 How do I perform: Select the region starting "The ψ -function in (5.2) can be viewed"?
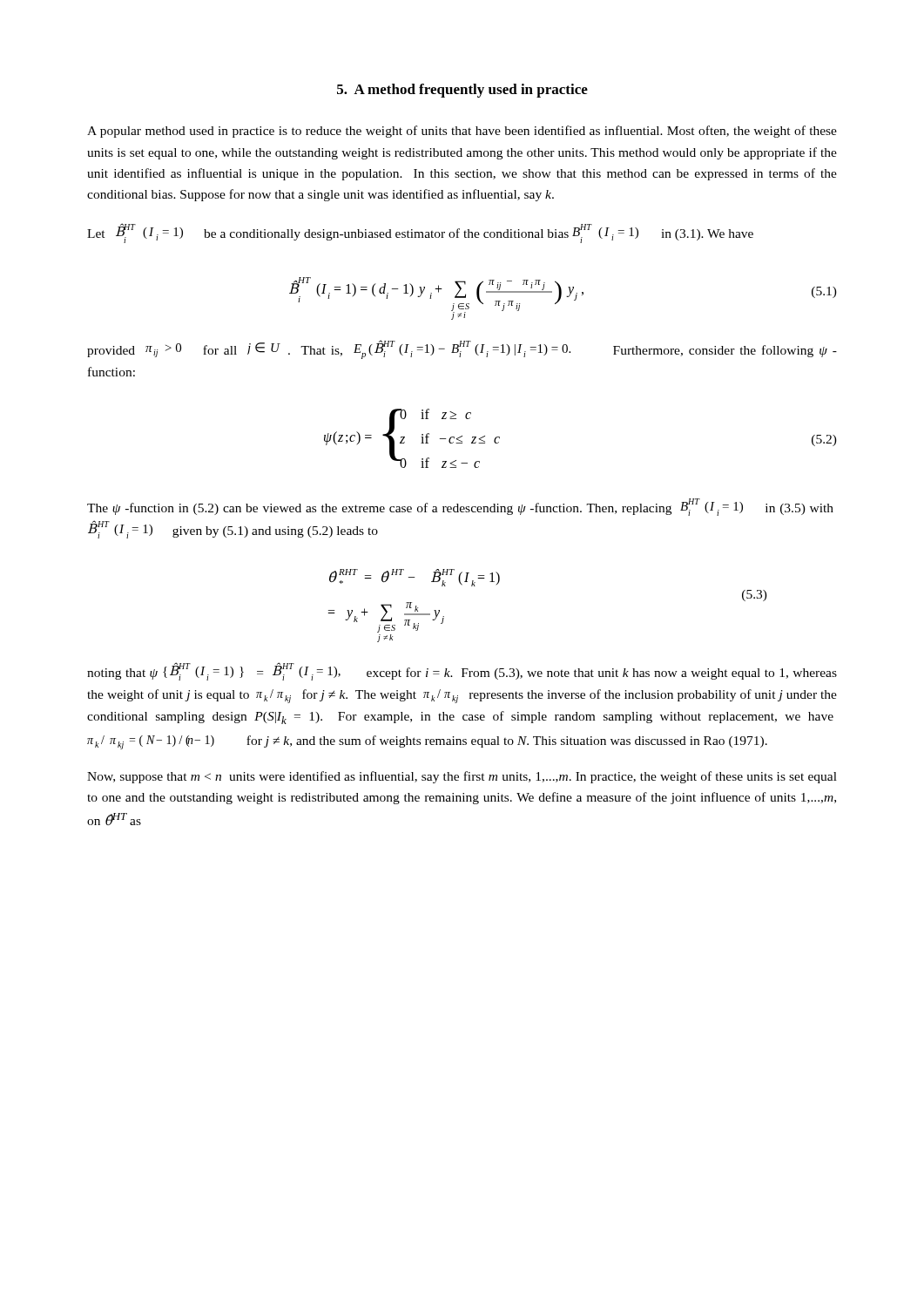coord(462,519)
